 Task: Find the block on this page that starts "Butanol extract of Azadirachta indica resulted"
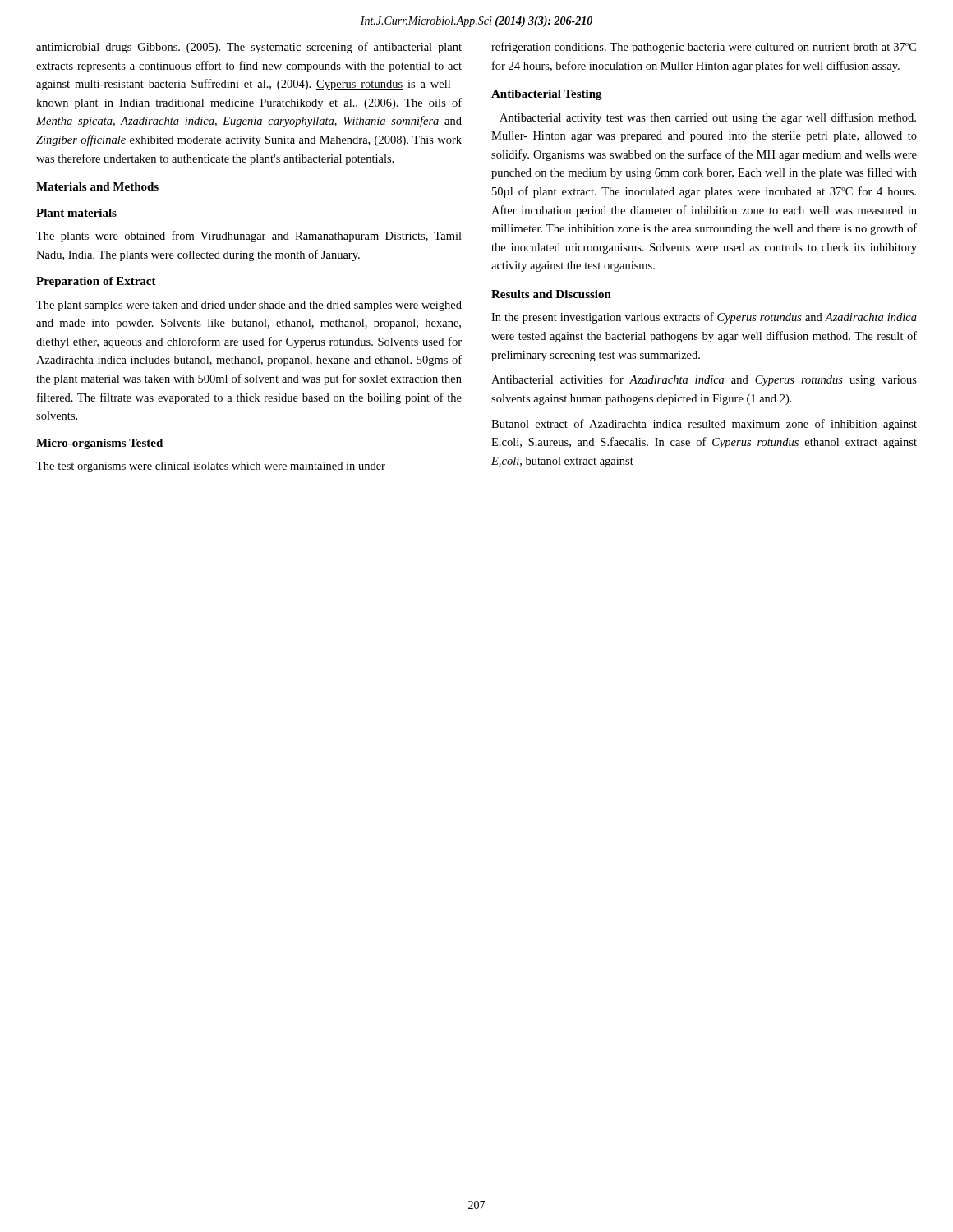point(704,442)
